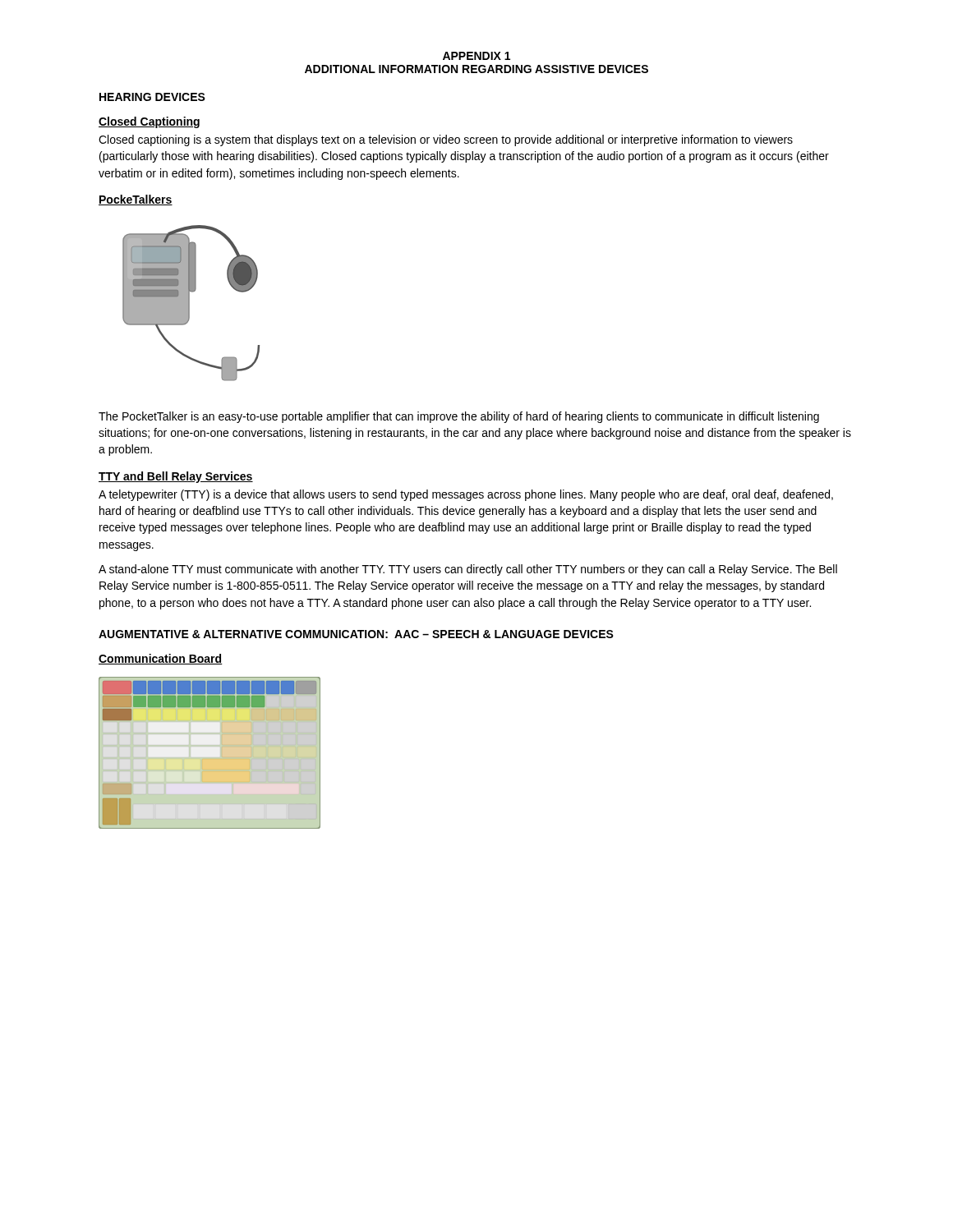Click on the text block starting "AUGMENTATIVE & ALTERNATIVE"
This screenshot has height=1232, width=953.
(356, 634)
